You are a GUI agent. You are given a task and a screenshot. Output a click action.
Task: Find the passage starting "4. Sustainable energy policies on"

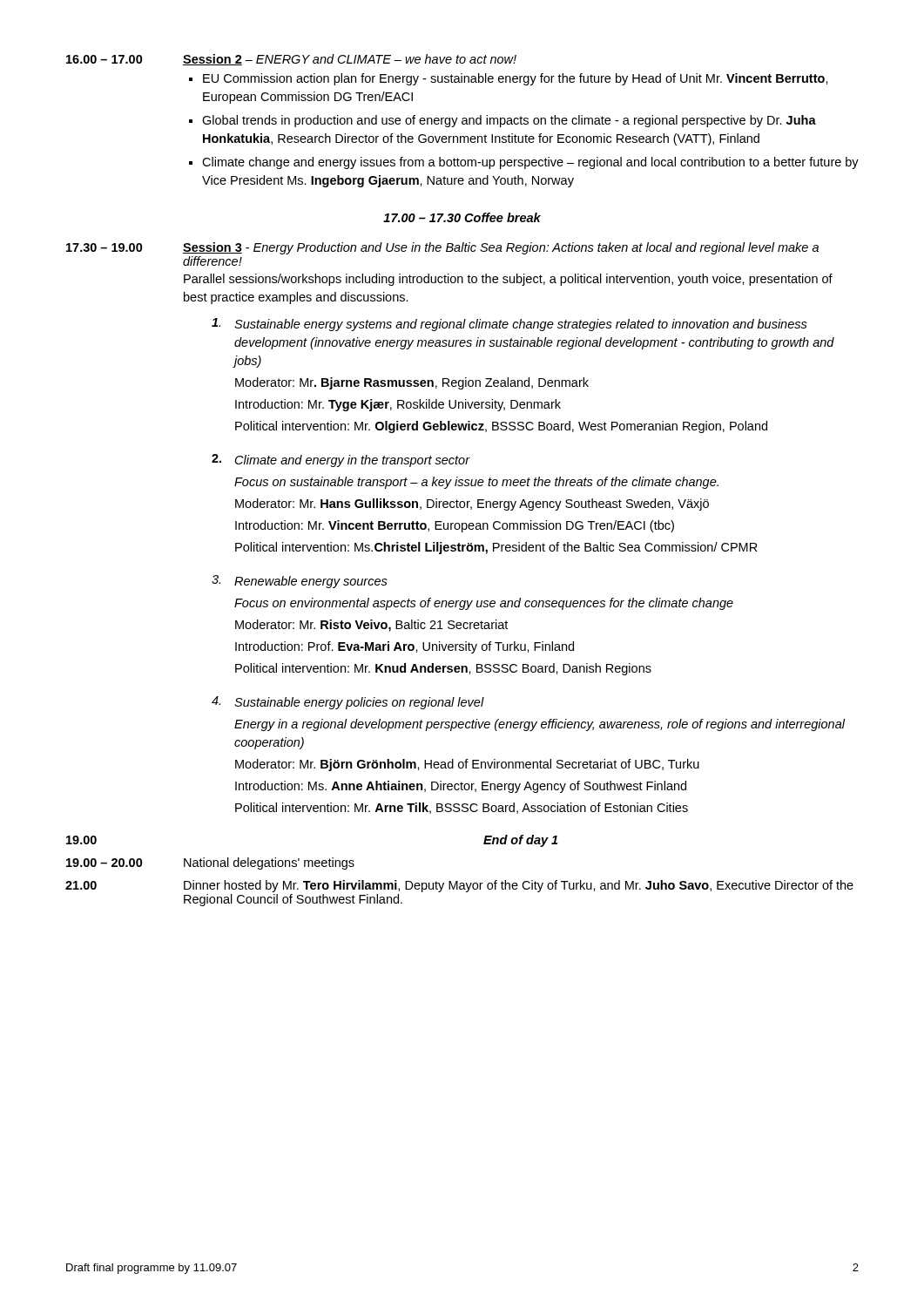521,758
